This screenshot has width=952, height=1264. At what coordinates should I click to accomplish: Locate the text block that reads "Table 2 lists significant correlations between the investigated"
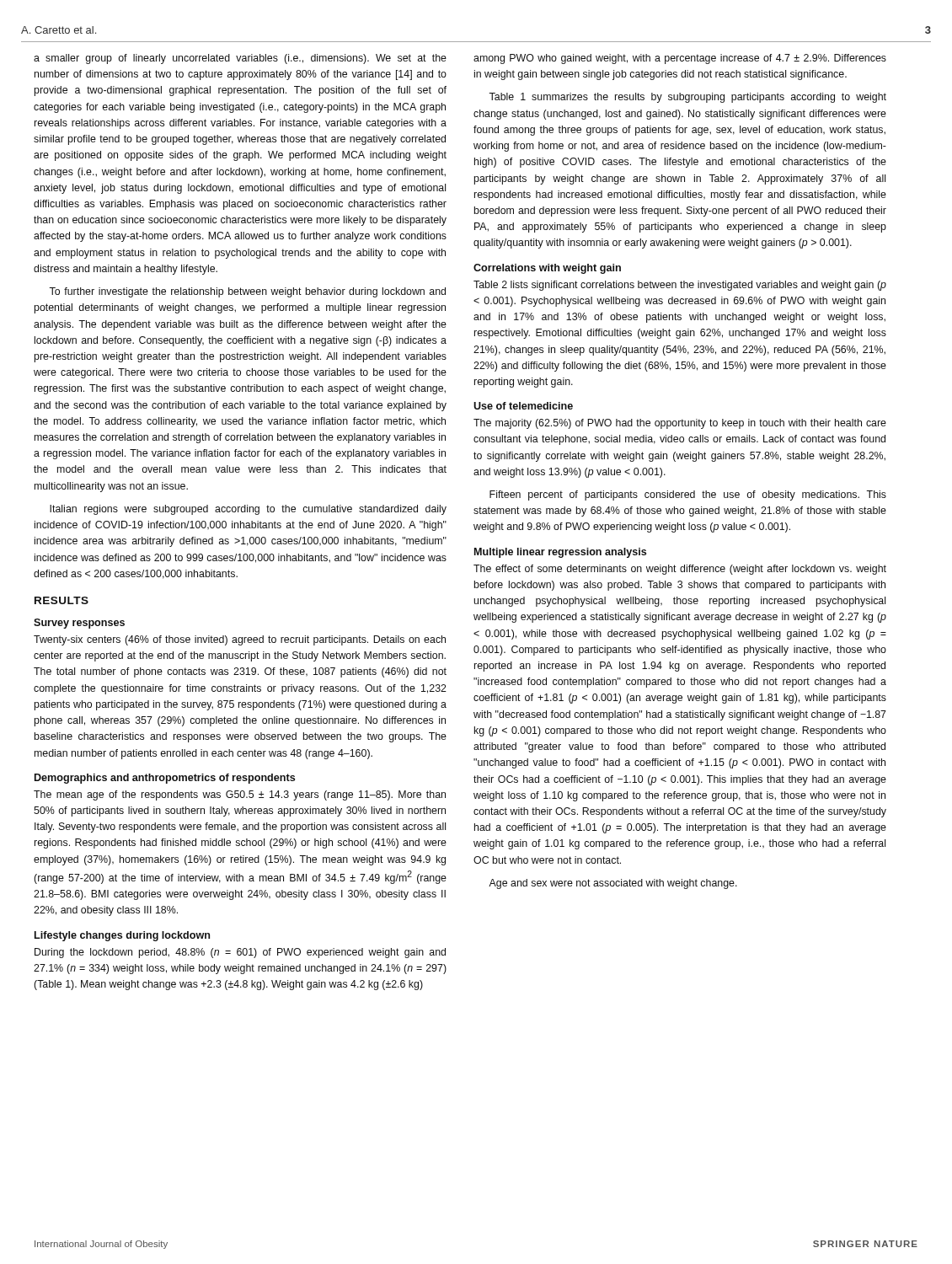[680, 334]
